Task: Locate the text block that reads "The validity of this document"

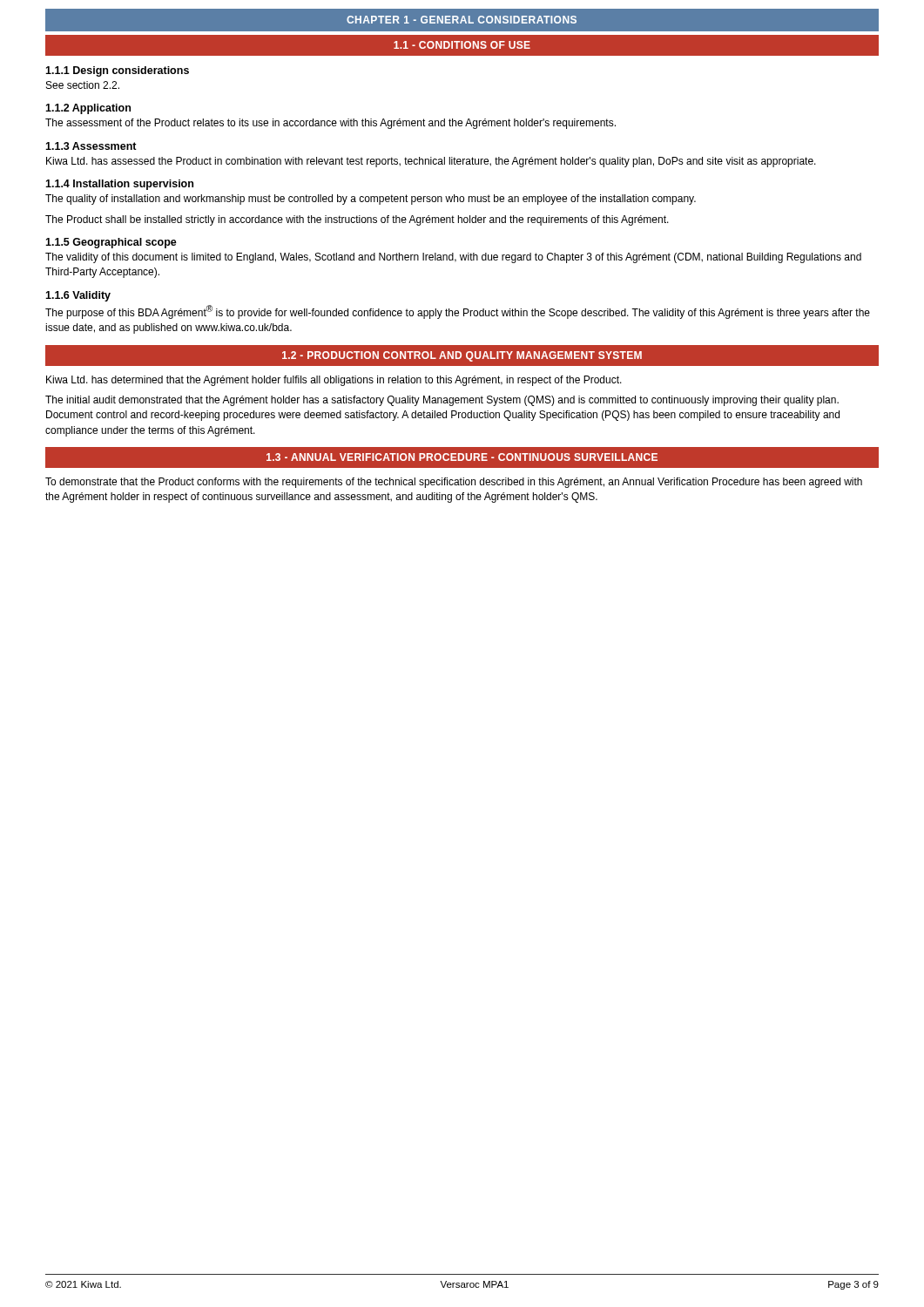Action: click(x=453, y=265)
